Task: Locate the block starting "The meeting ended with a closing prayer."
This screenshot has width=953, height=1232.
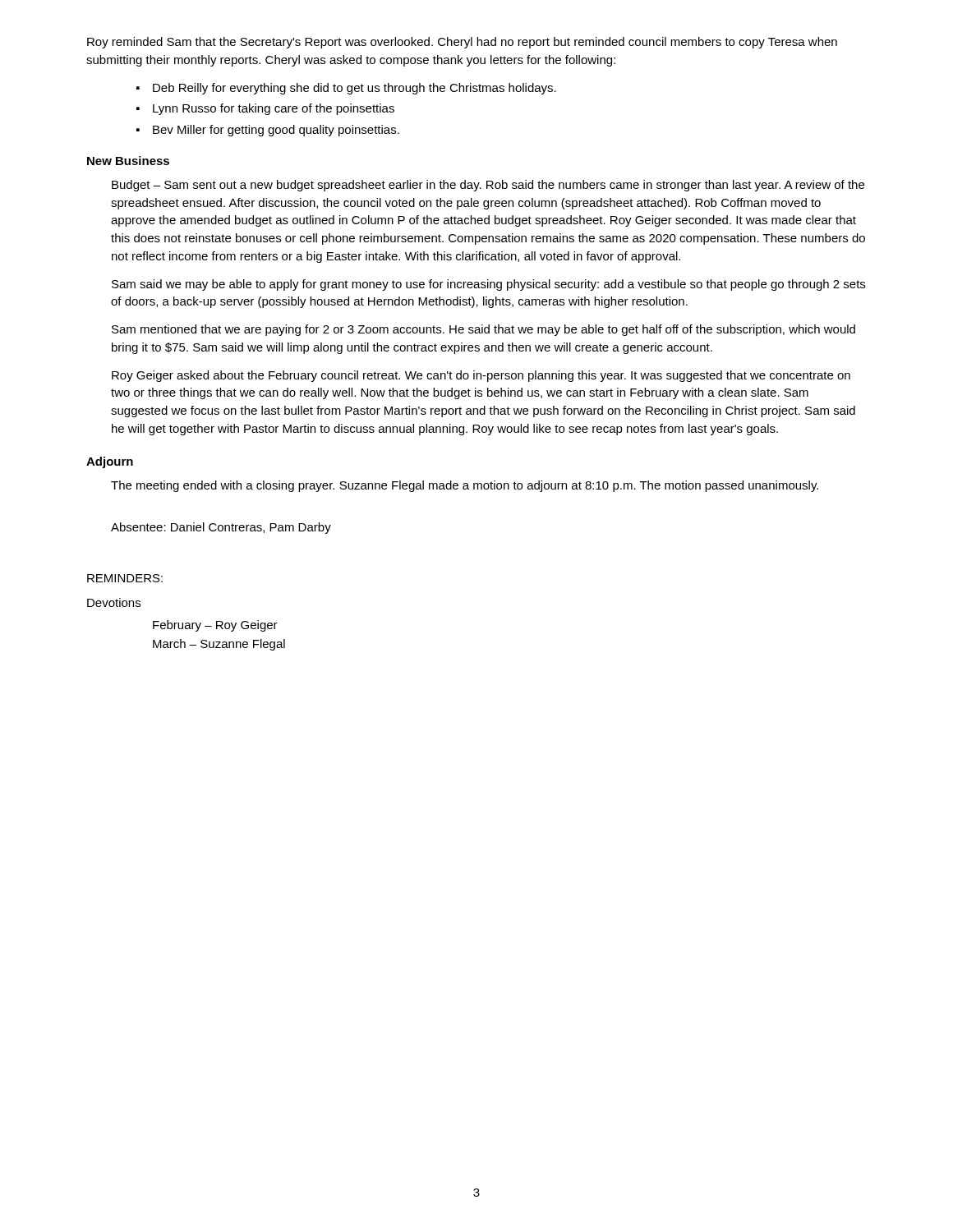Action: (x=465, y=485)
